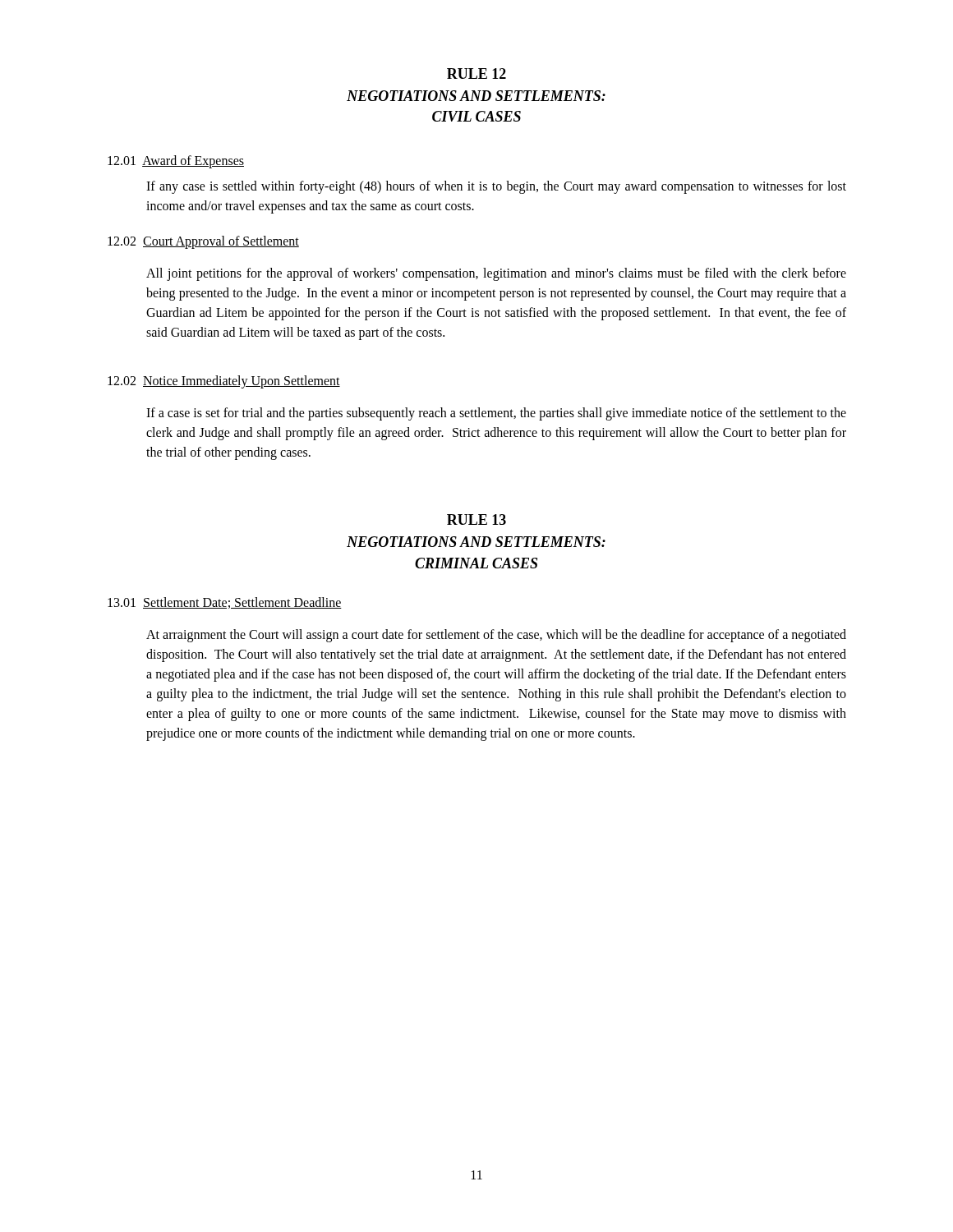This screenshot has width=953, height=1232.
Task: Locate the text starting "All joint petitions for the approval of workers'"
Action: (x=496, y=303)
